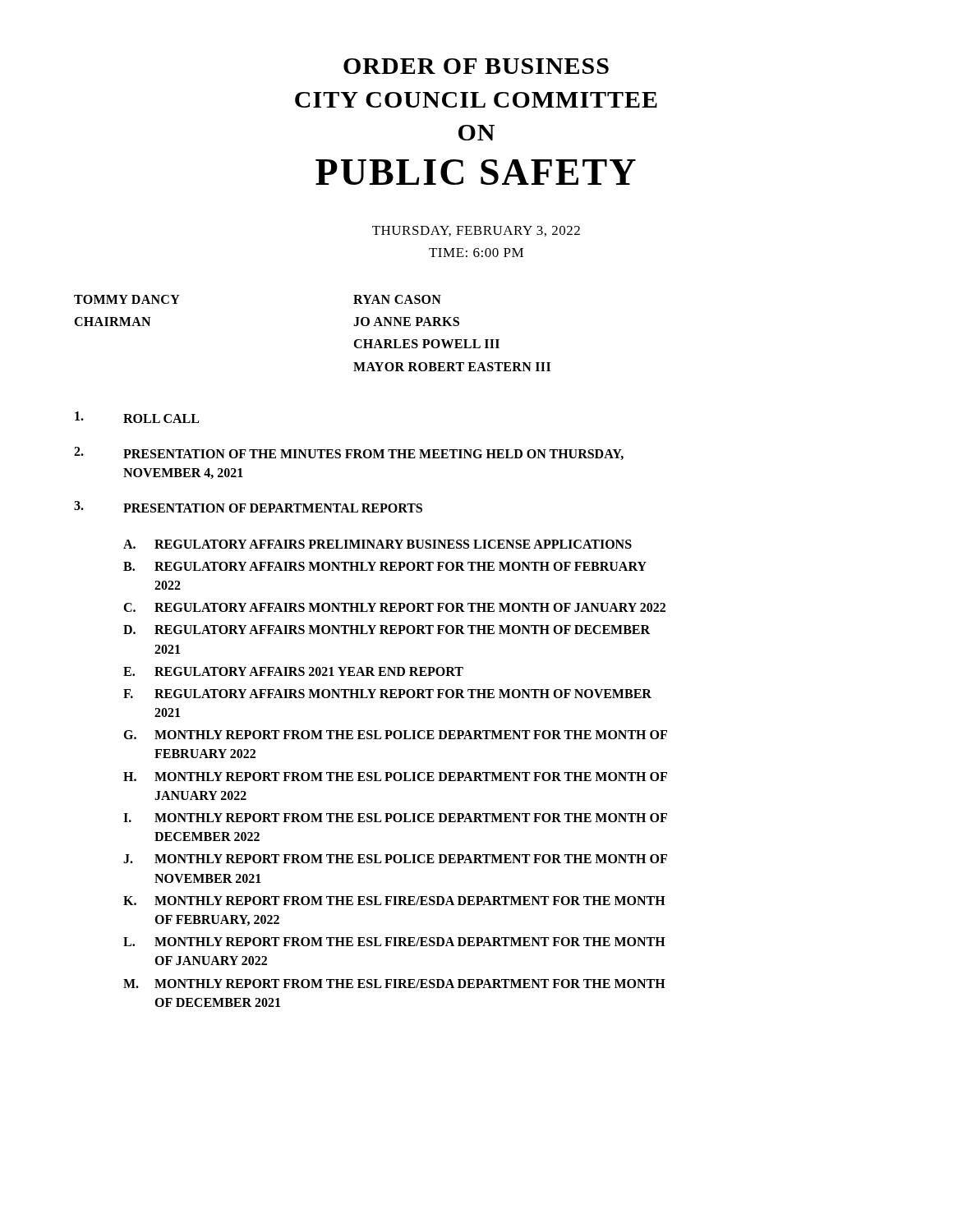Point to the block beginning "F. REGULATORY AFFAIRS MONTHLY REPORT FOR"
This screenshot has height=1232, width=953.
point(501,703)
